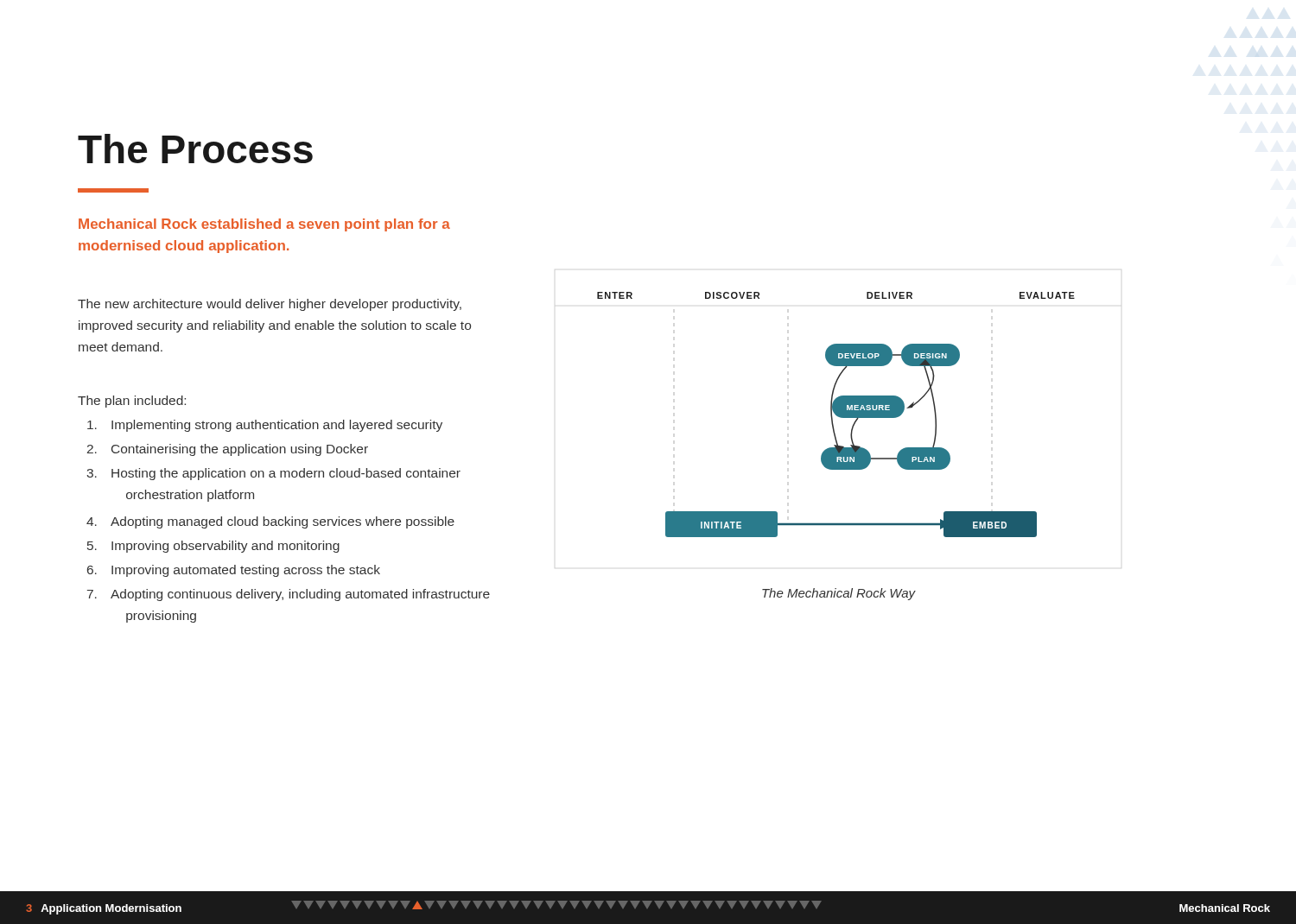Locate the text block containing "The new architecture would deliver"
This screenshot has width=1296, height=924.
click(298, 326)
